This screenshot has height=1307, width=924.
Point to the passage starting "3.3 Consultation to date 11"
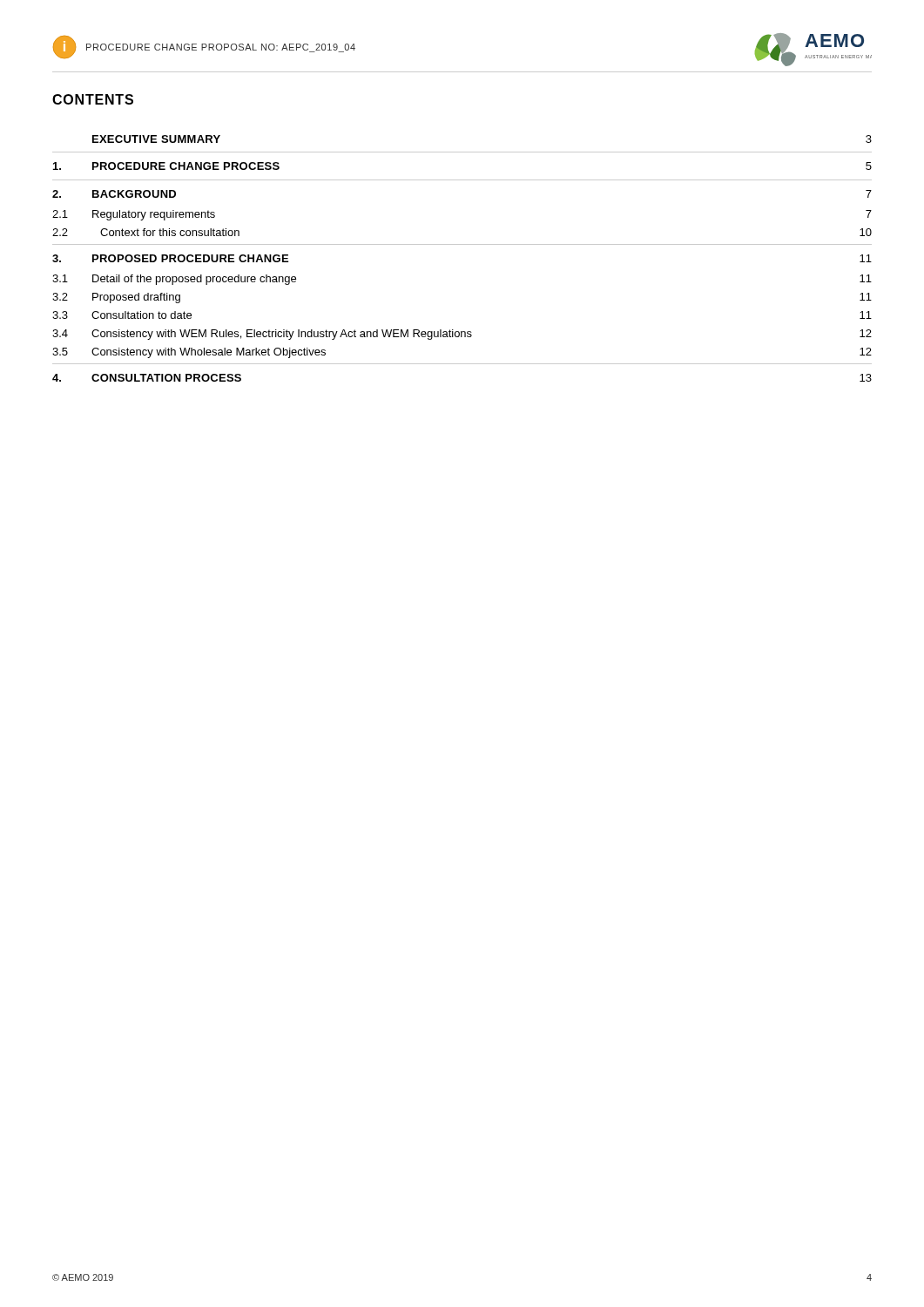pyautogui.click(x=55, y=315)
